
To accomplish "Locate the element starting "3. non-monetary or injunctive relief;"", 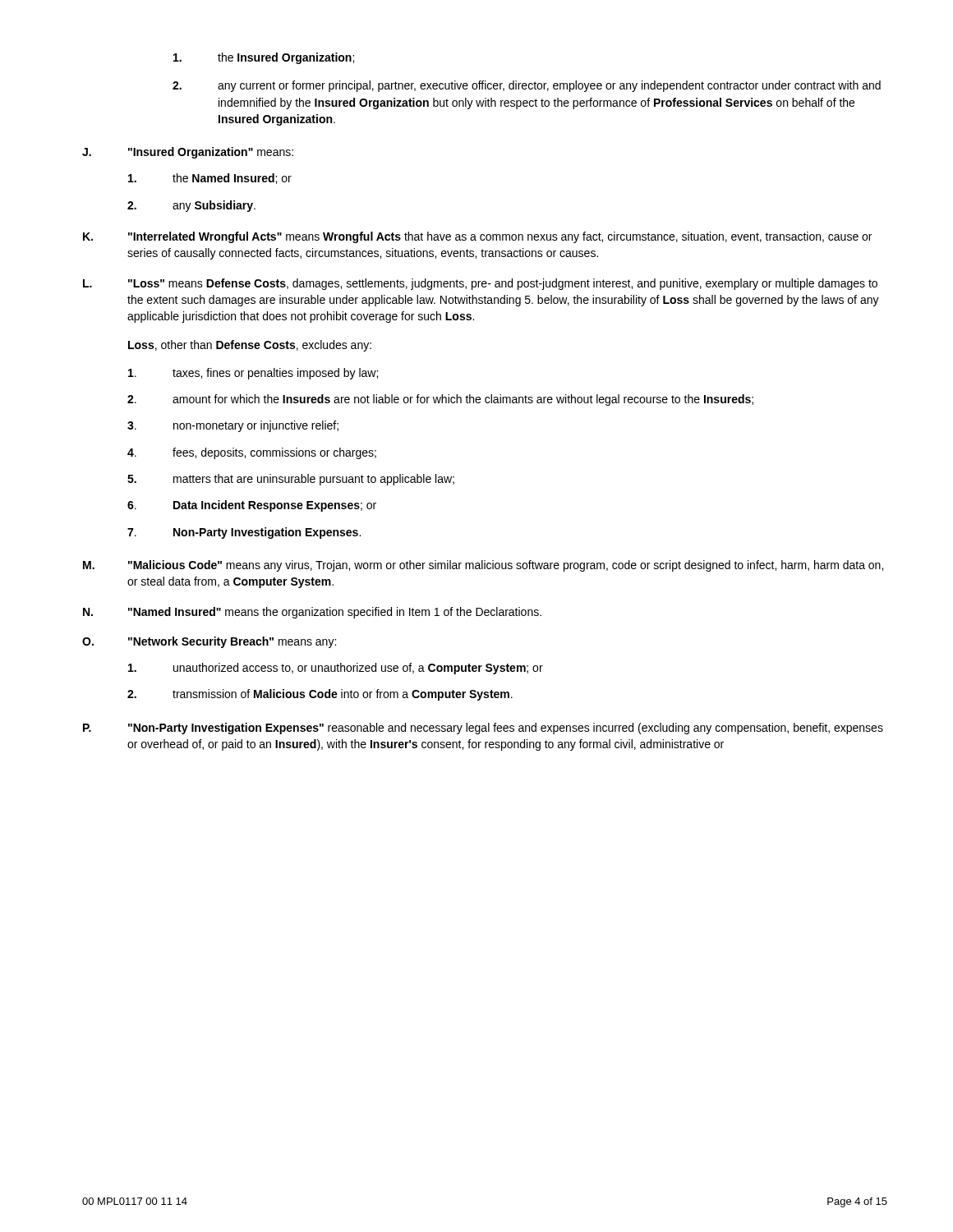I will (x=233, y=426).
